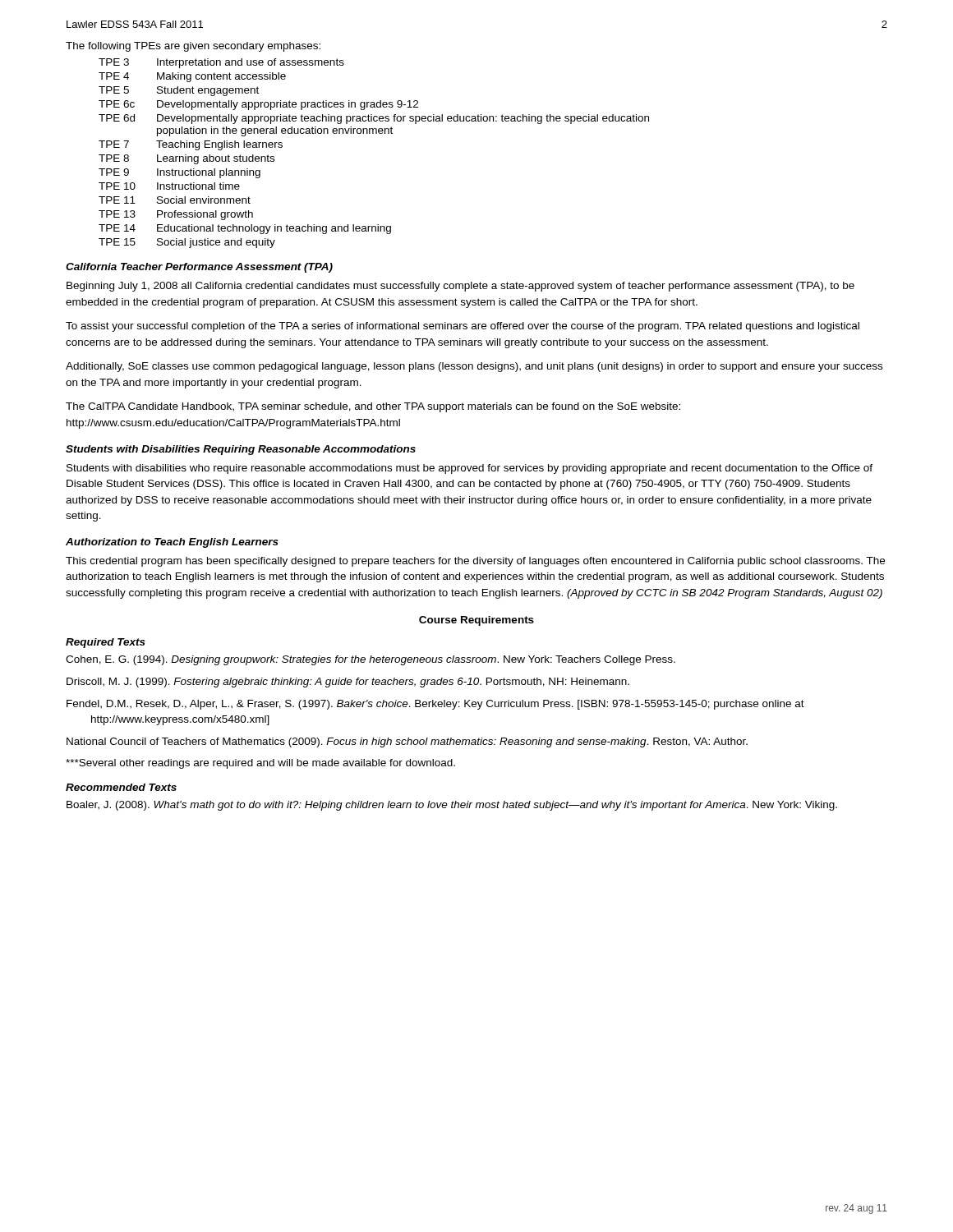Viewport: 953px width, 1232px height.
Task: Locate the text block with the text "National Council of Teachers of Mathematics"
Action: click(x=407, y=741)
